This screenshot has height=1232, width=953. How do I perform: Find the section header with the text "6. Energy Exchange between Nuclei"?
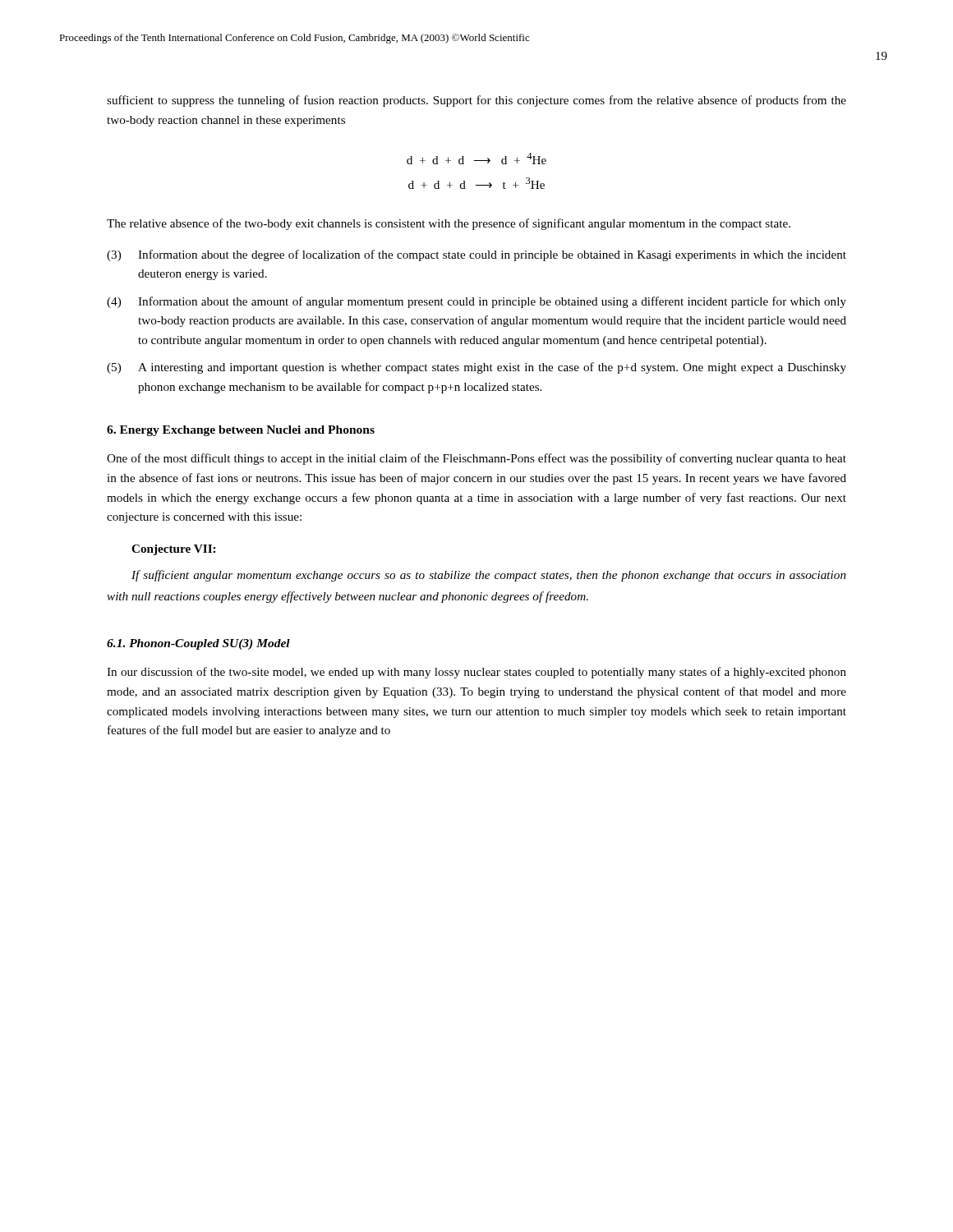point(241,430)
